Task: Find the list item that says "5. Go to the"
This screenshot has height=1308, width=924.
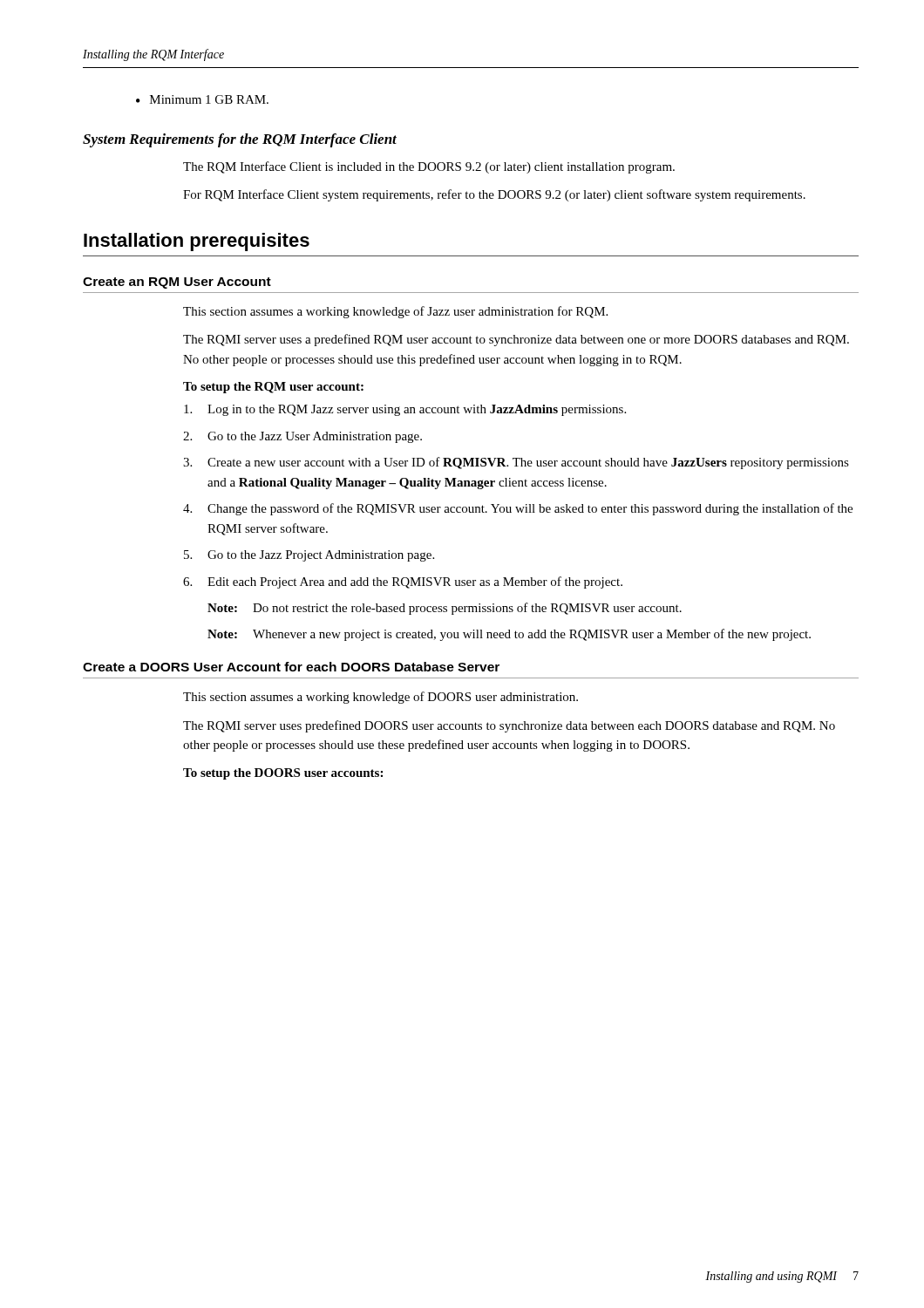Action: [x=309, y=555]
